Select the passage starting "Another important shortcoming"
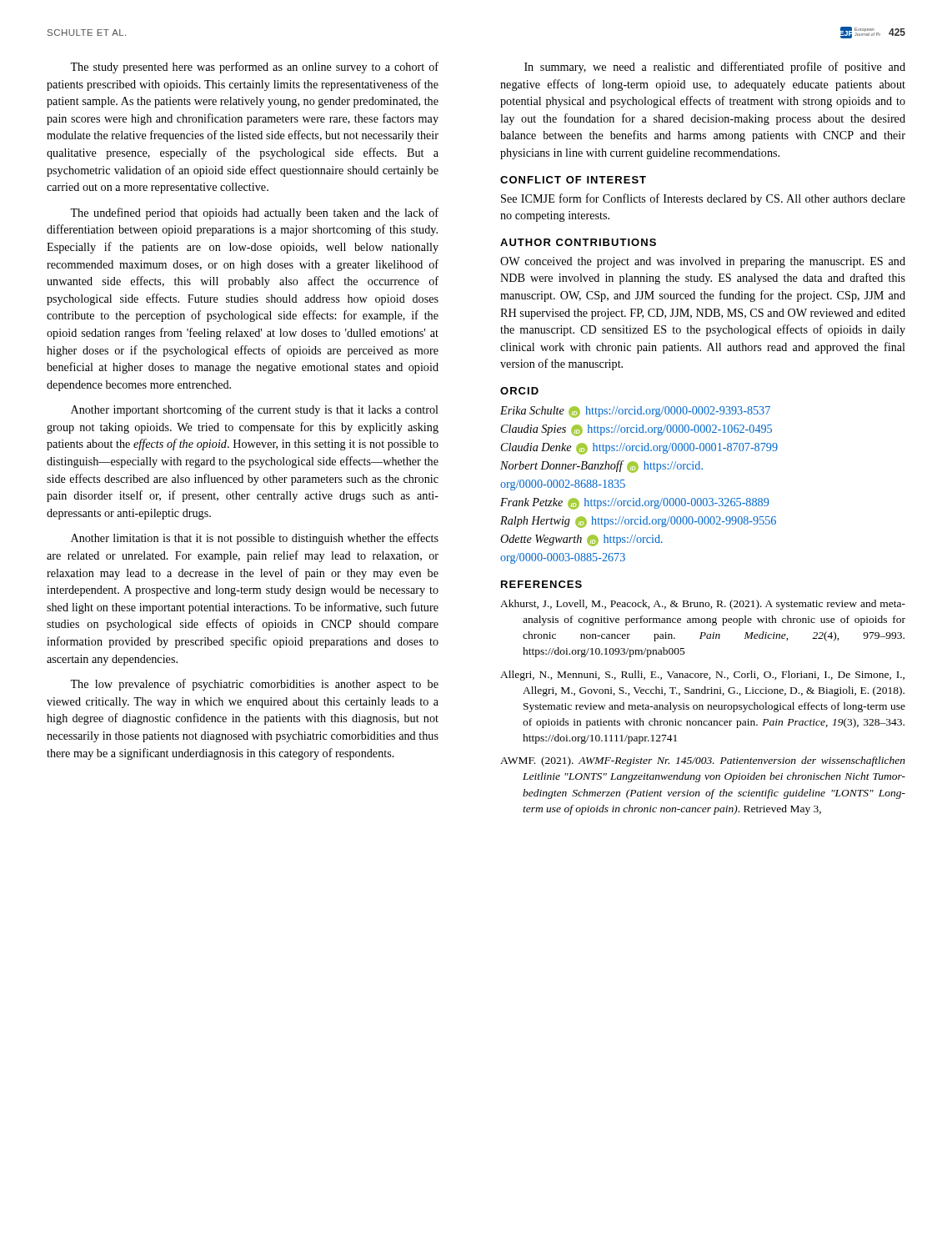Viewport: 952px width, 1251px height. pos(243,462)
